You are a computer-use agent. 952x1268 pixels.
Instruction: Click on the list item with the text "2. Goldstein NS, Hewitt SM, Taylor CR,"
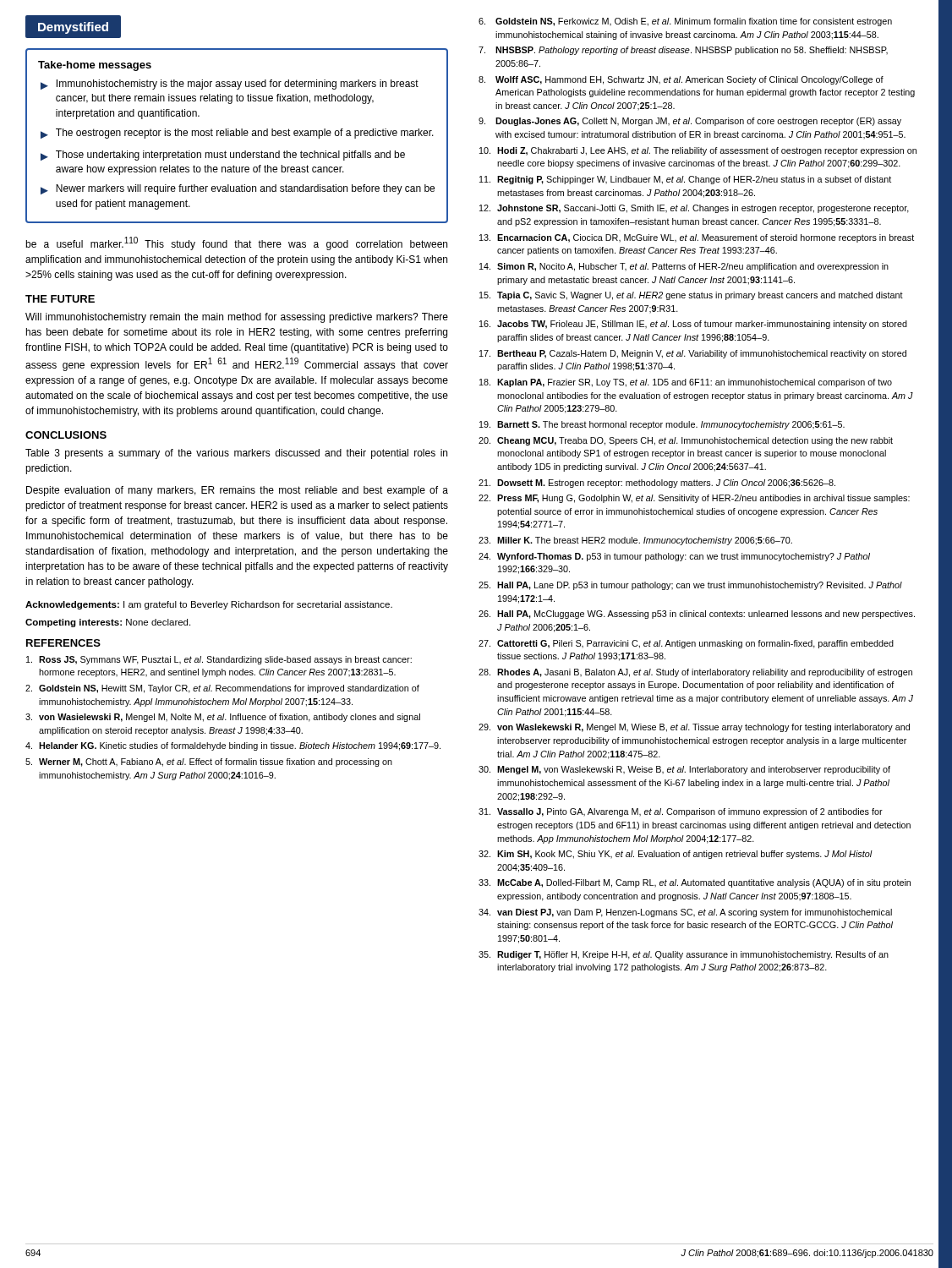[x=237, y=695]
